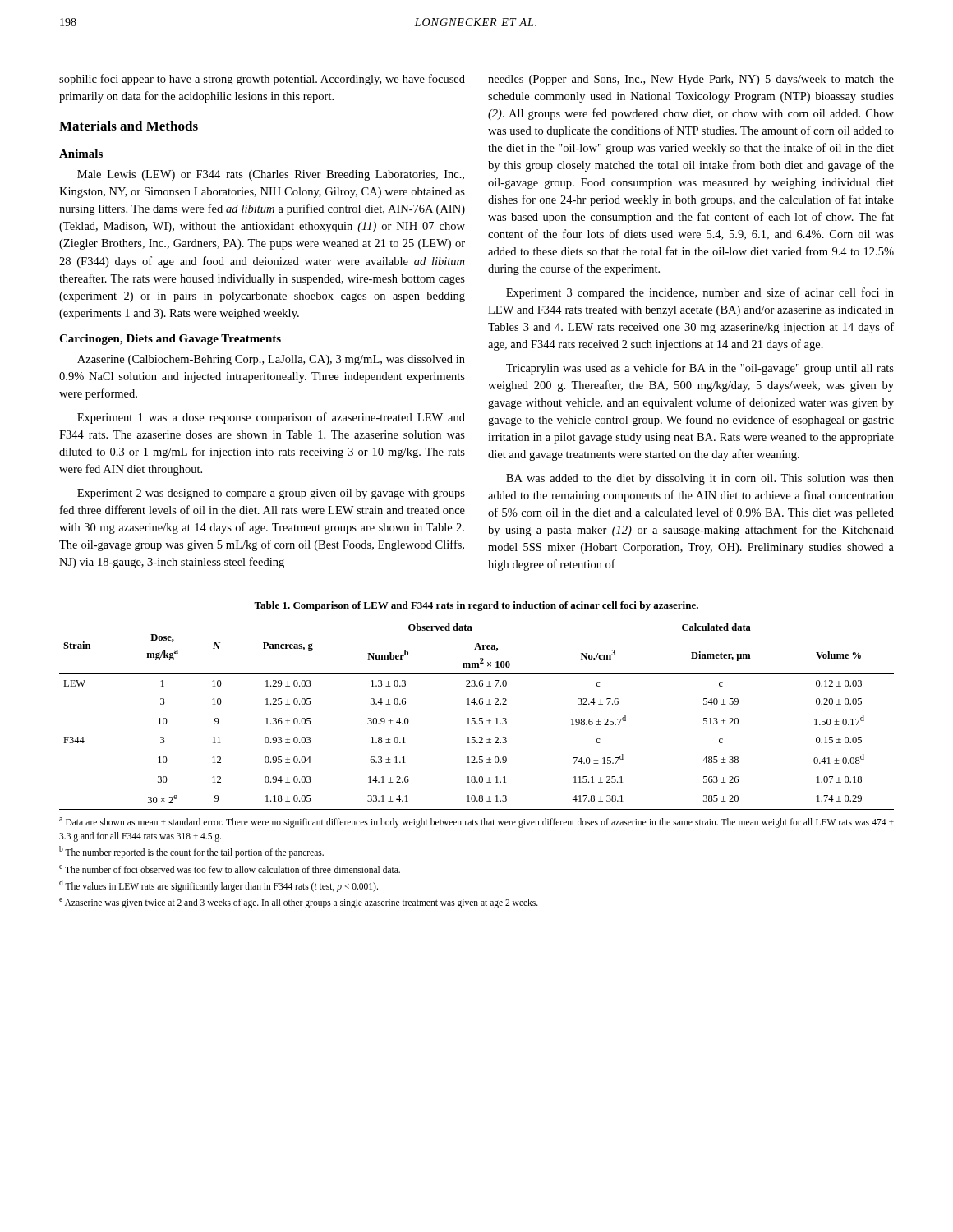Image resolution: width=953 pixels, height=1232 pixels.
Task: Where is the passage that starts "c The number of foci"?
Action: [x=230, y=869]
